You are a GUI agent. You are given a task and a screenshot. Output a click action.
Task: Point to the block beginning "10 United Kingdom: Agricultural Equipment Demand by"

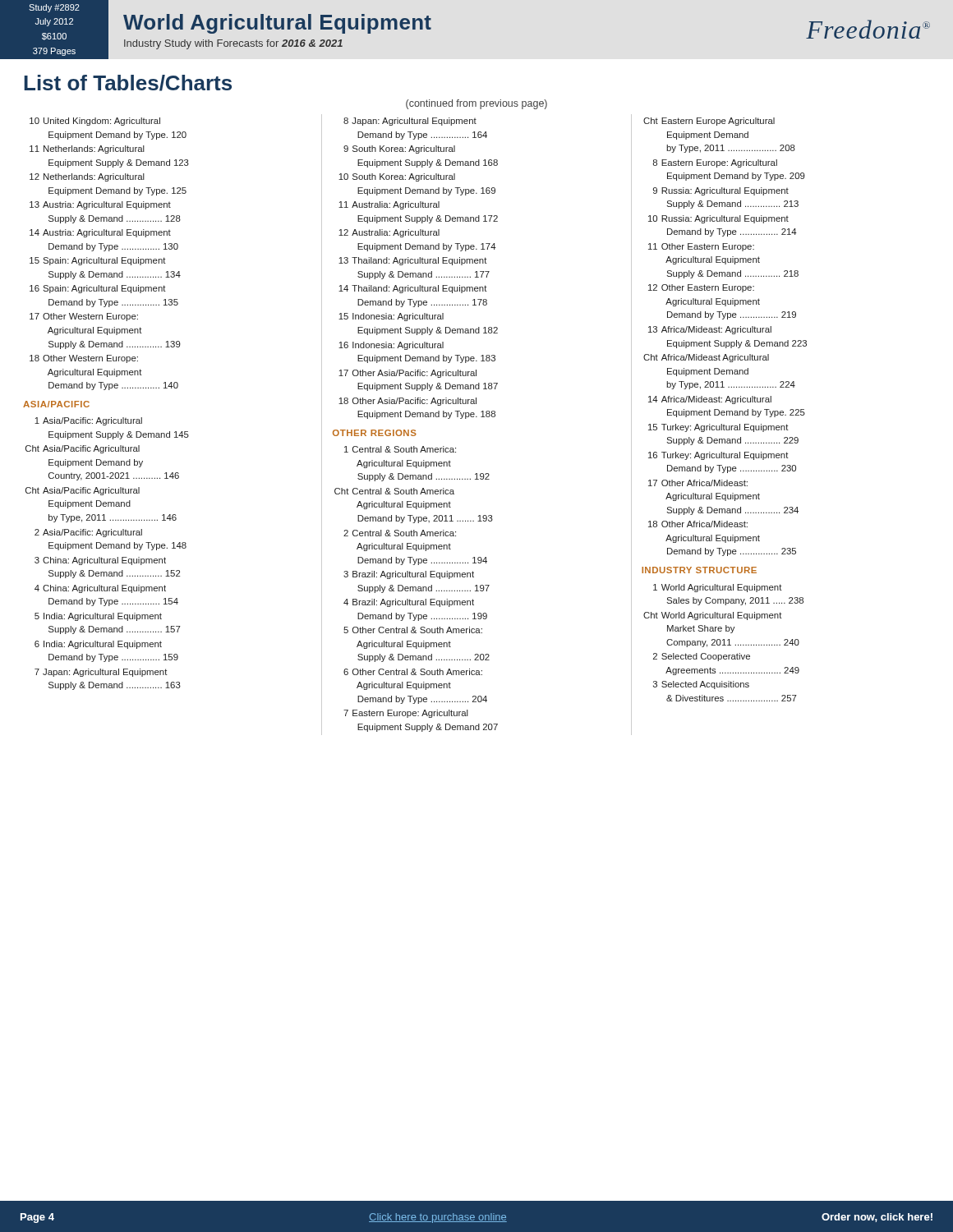pos(105,128)
